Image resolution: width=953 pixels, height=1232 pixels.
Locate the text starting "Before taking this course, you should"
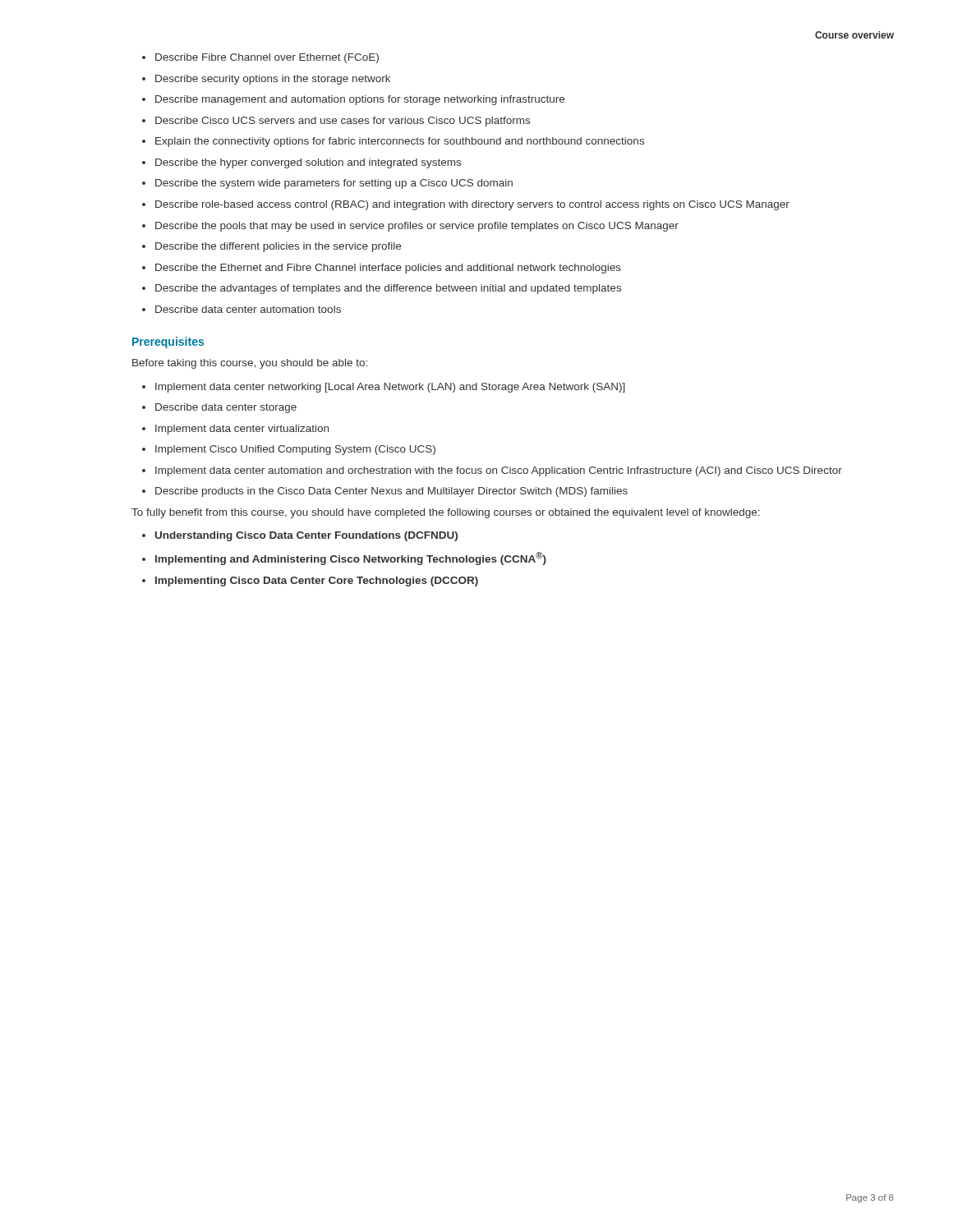[x=250, y=363]
